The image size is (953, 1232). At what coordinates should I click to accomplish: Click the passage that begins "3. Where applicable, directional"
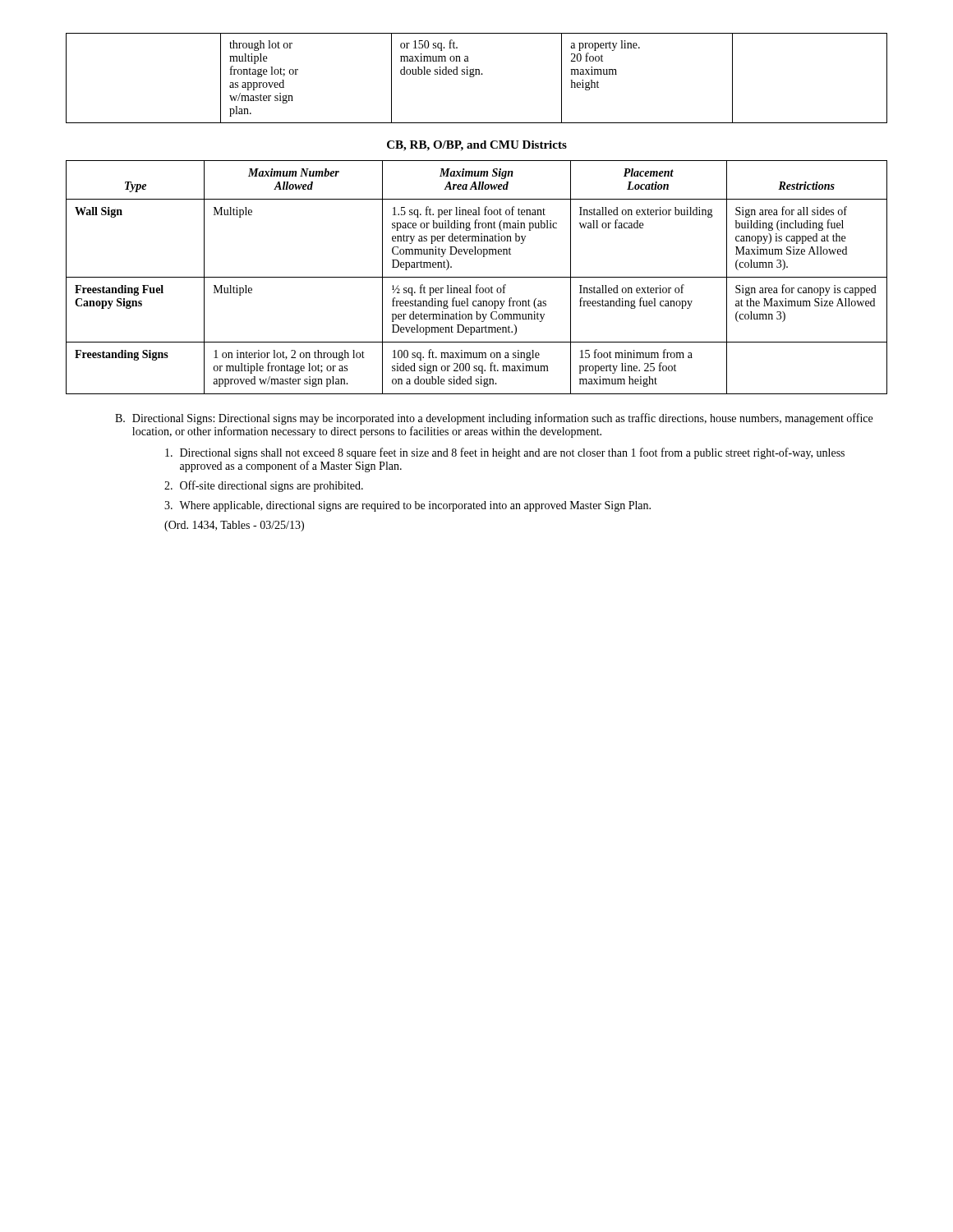[526, 506]
